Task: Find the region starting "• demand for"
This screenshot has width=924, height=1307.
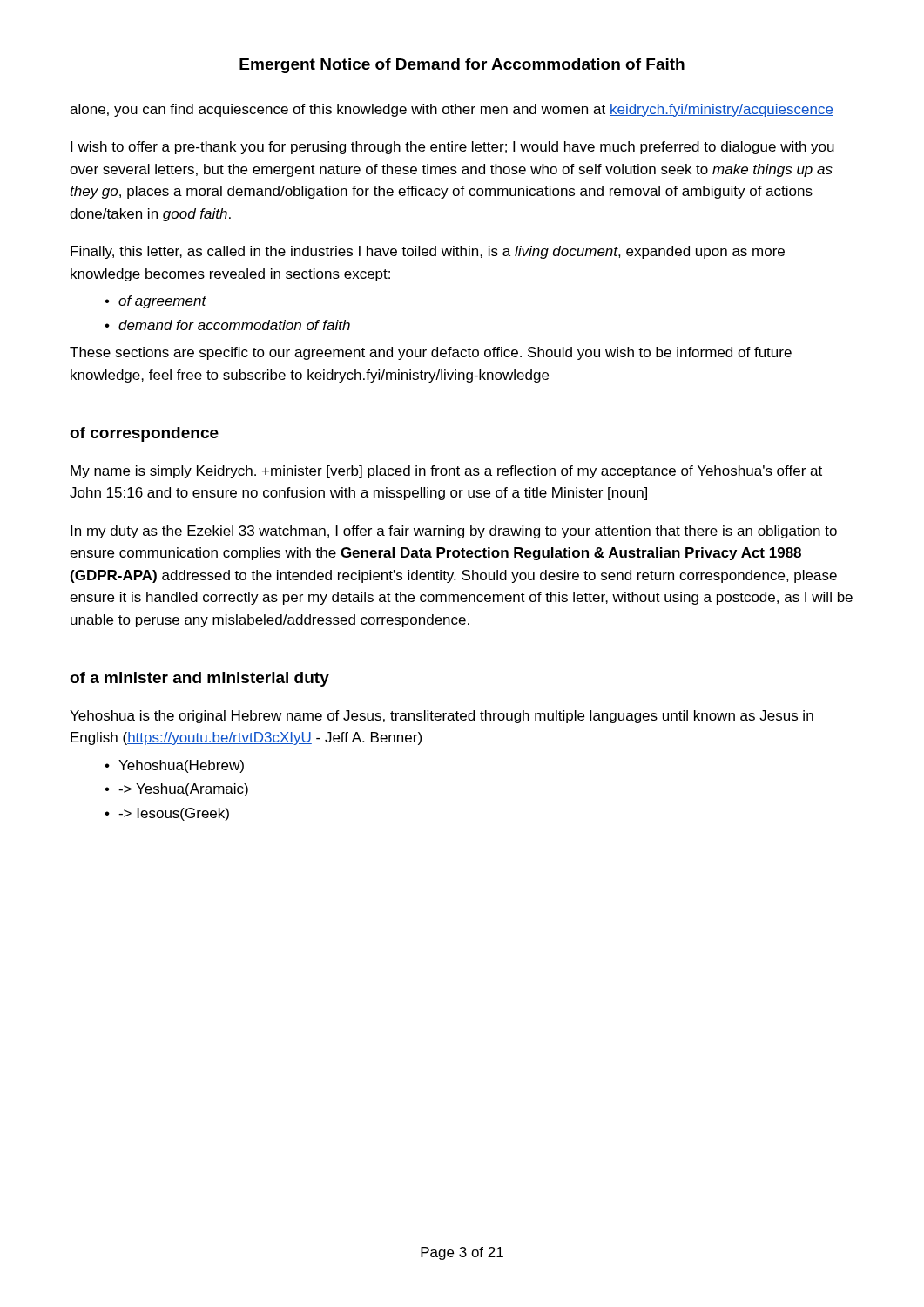Action: coord(227,325)
